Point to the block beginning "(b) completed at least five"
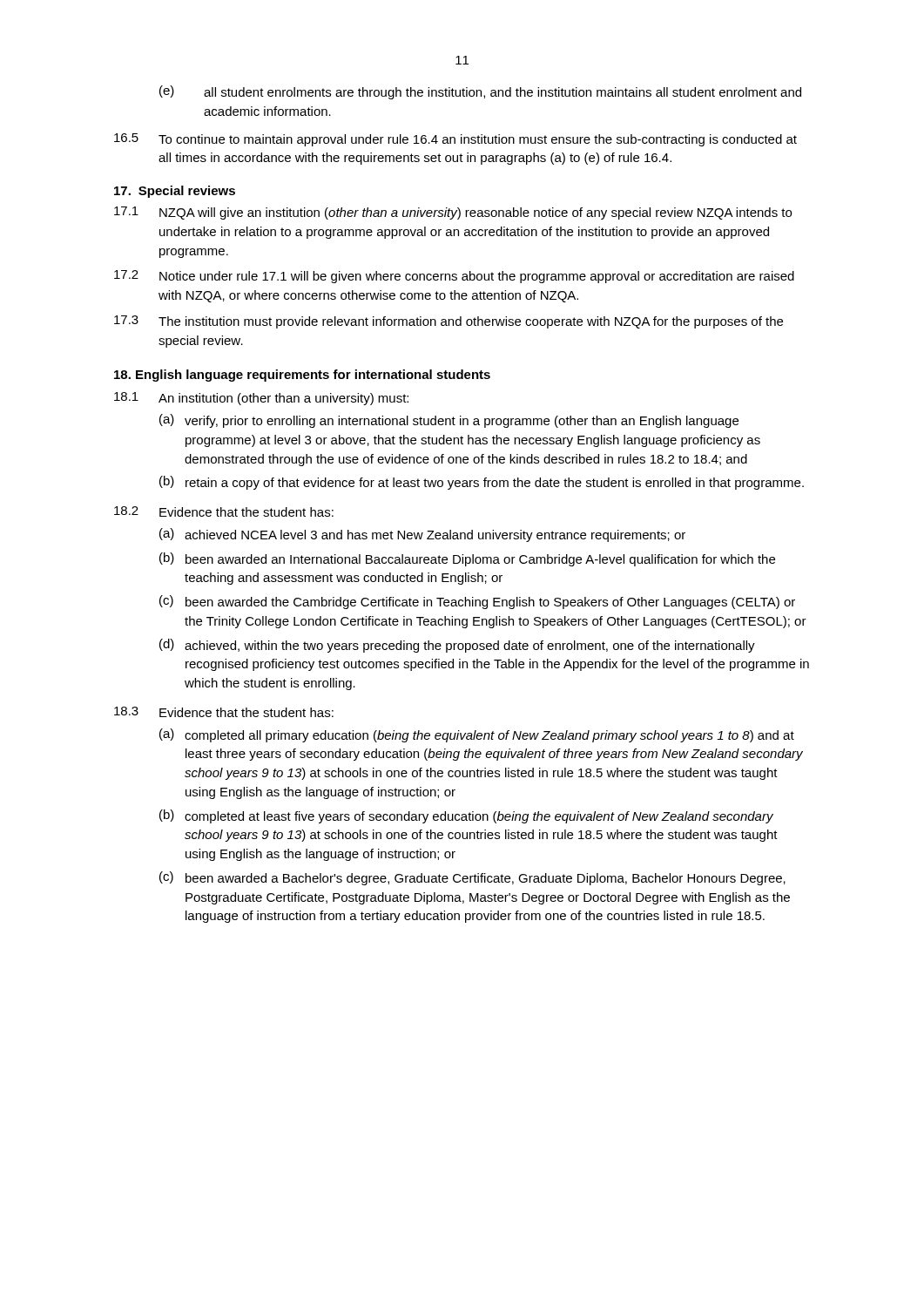This screenshot has height=1307, width=924. tap(485, 835)
